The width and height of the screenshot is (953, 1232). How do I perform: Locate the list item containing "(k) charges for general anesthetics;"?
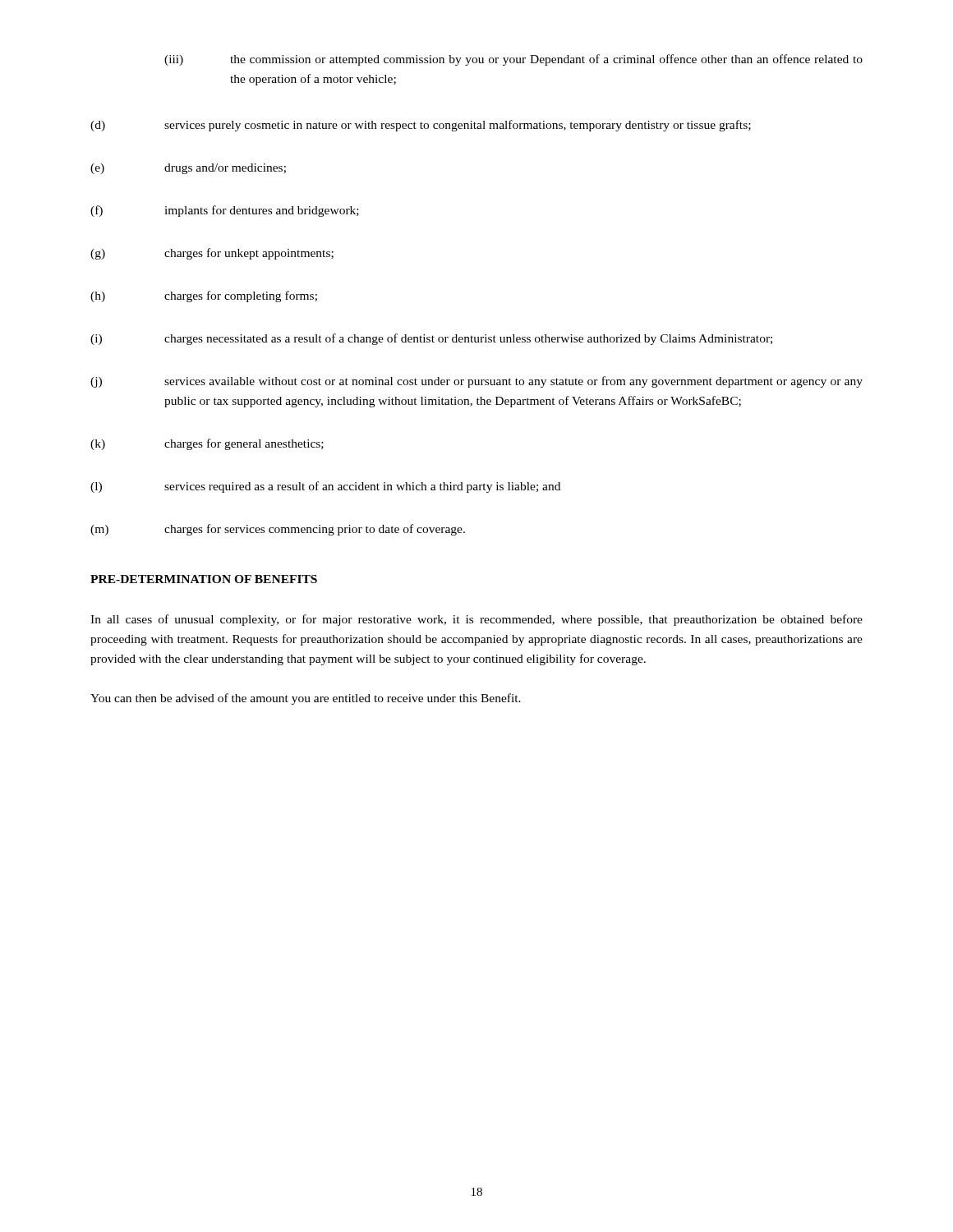tap(207, 444)
